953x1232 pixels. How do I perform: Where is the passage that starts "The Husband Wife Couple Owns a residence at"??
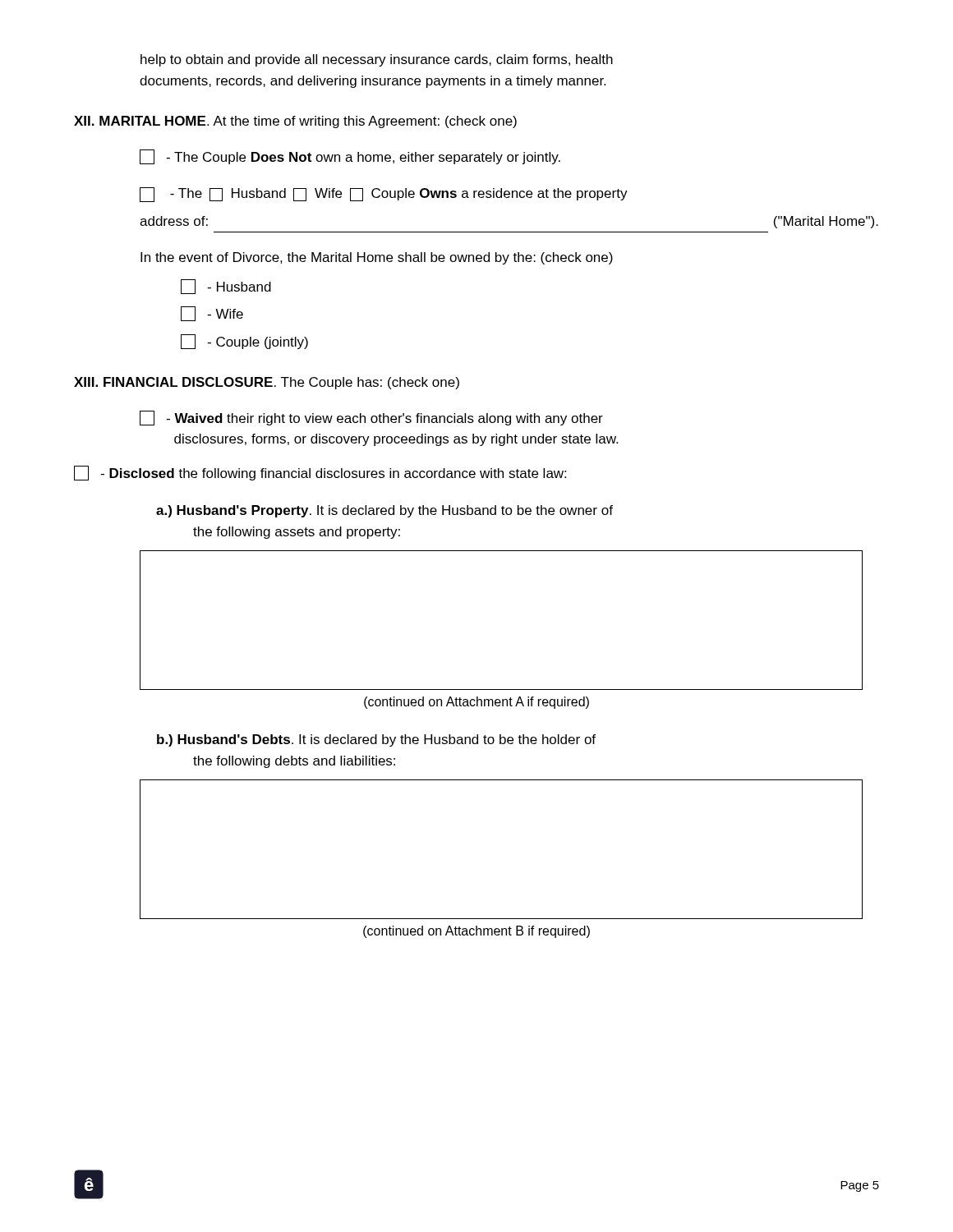pyautogui.click(x=383, y=194)
